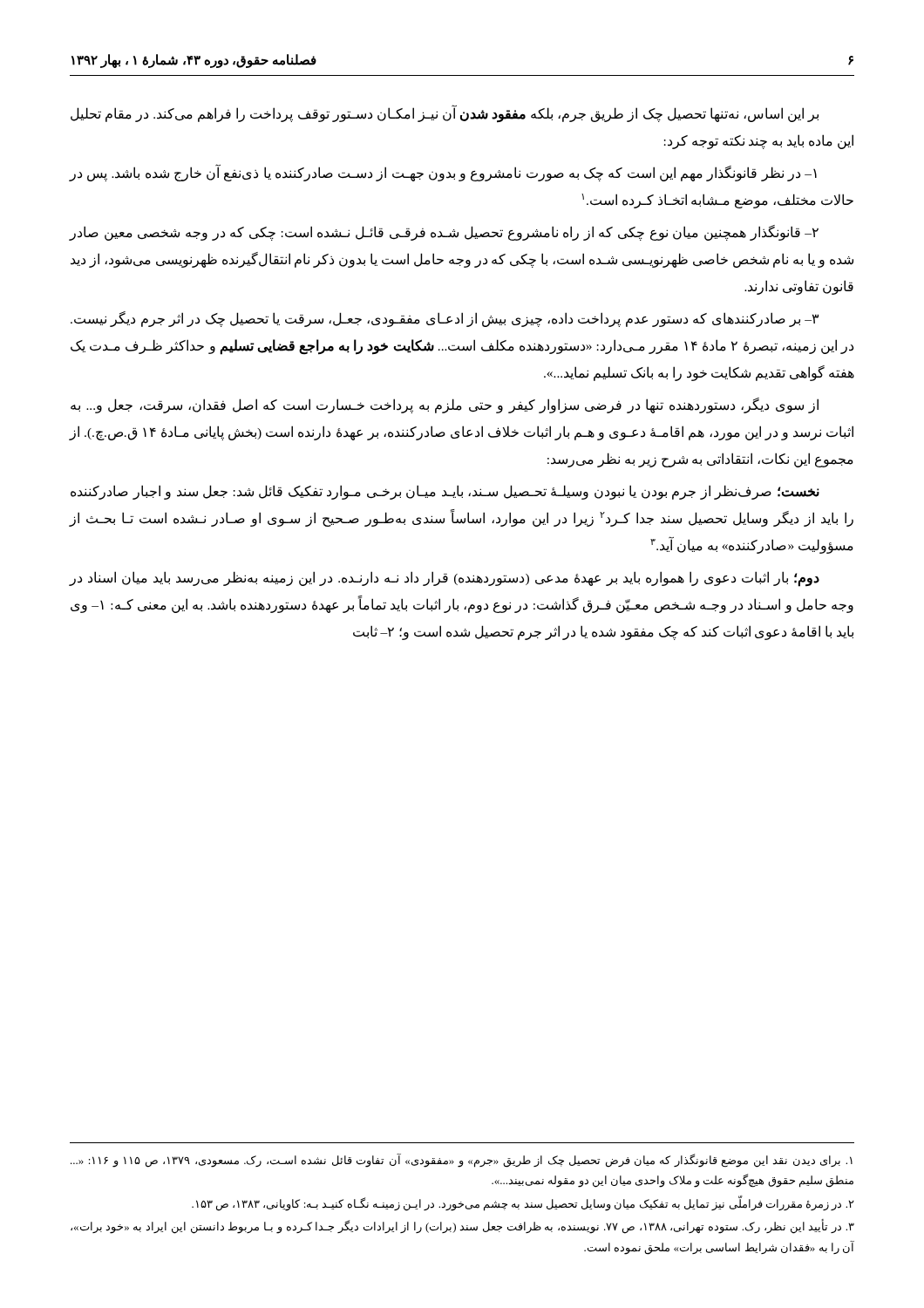Click the passage that begins "در زمرهٔ مقررات فراملّی نیز تمایل به تفکیک"
The width and height of the screenshot is (924, 1308).
click(462, 1204)
